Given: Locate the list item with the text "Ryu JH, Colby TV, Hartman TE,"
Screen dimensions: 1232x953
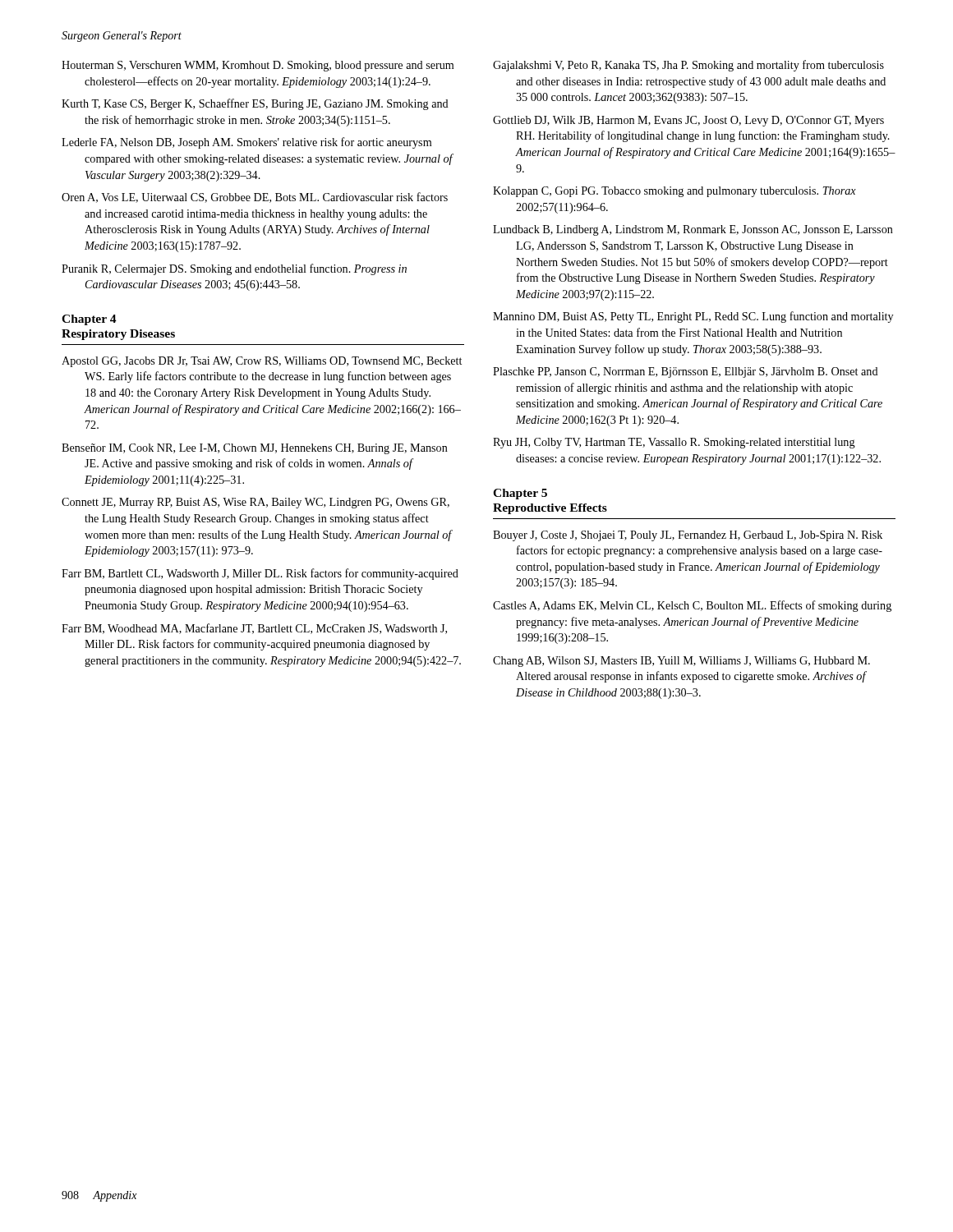Looking at the screenshot, I should tap(687, 450).
